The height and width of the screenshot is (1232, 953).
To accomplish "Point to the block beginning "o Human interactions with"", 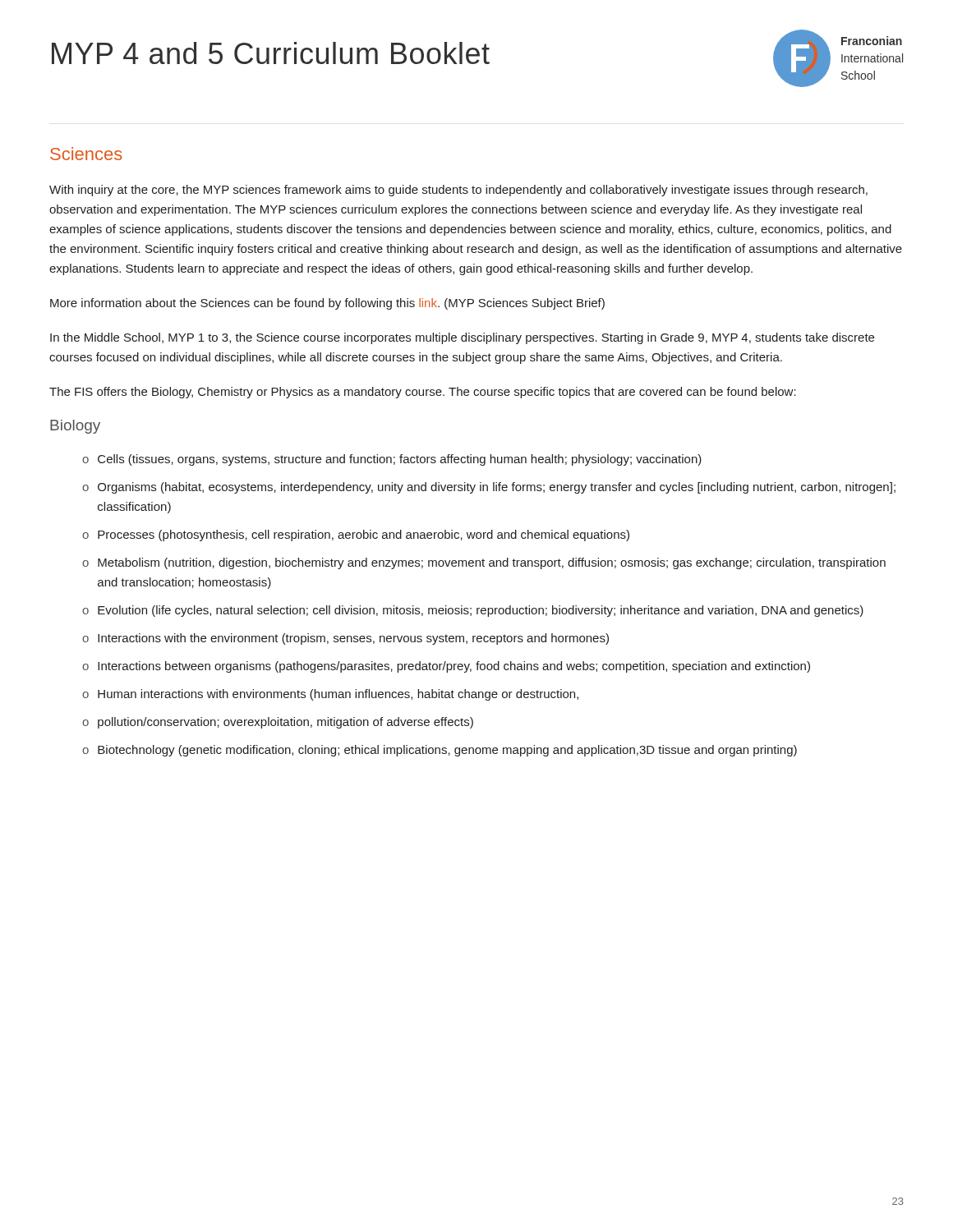I will [x=476, y=694].
